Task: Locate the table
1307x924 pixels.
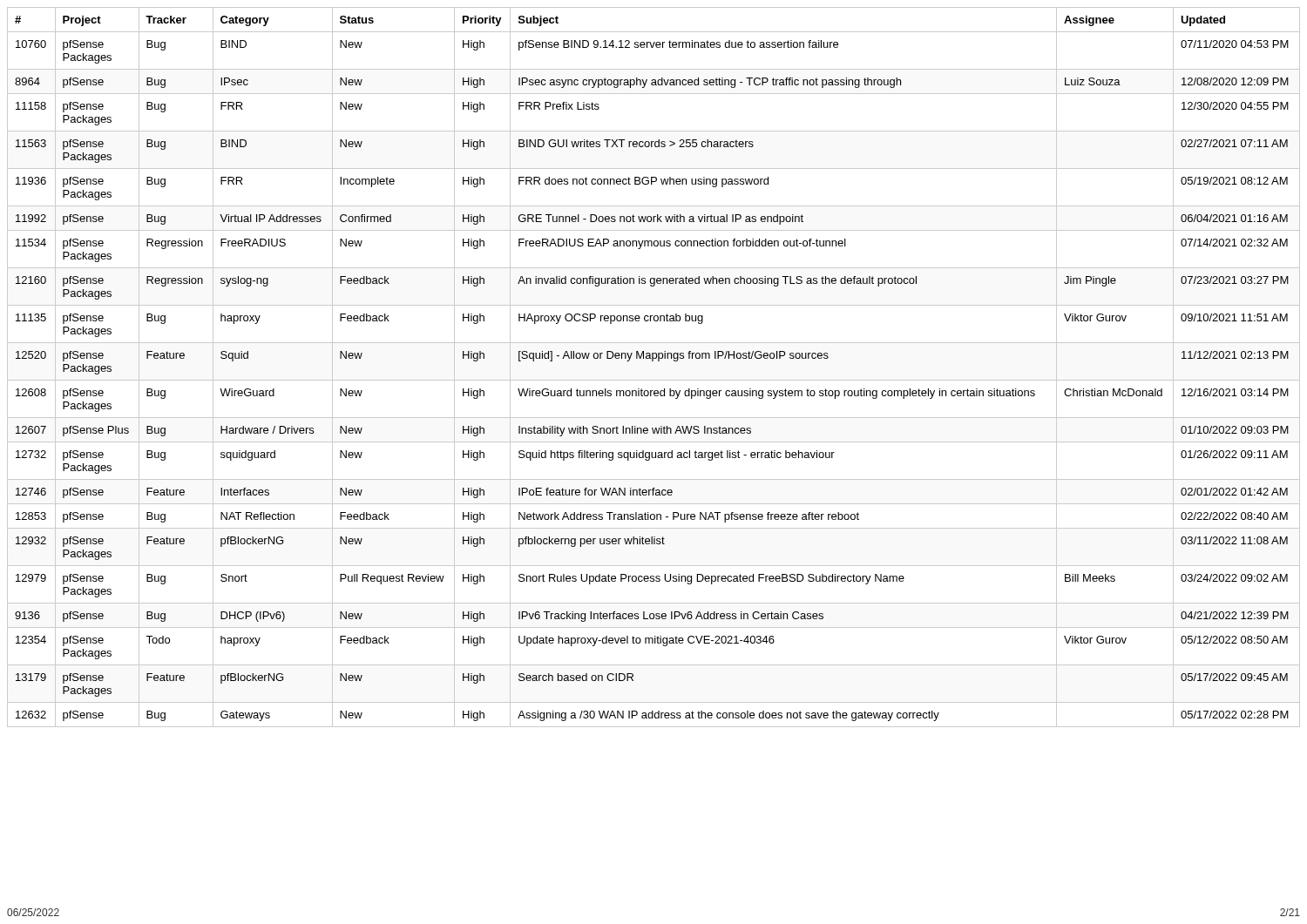Action: (654, 367)
